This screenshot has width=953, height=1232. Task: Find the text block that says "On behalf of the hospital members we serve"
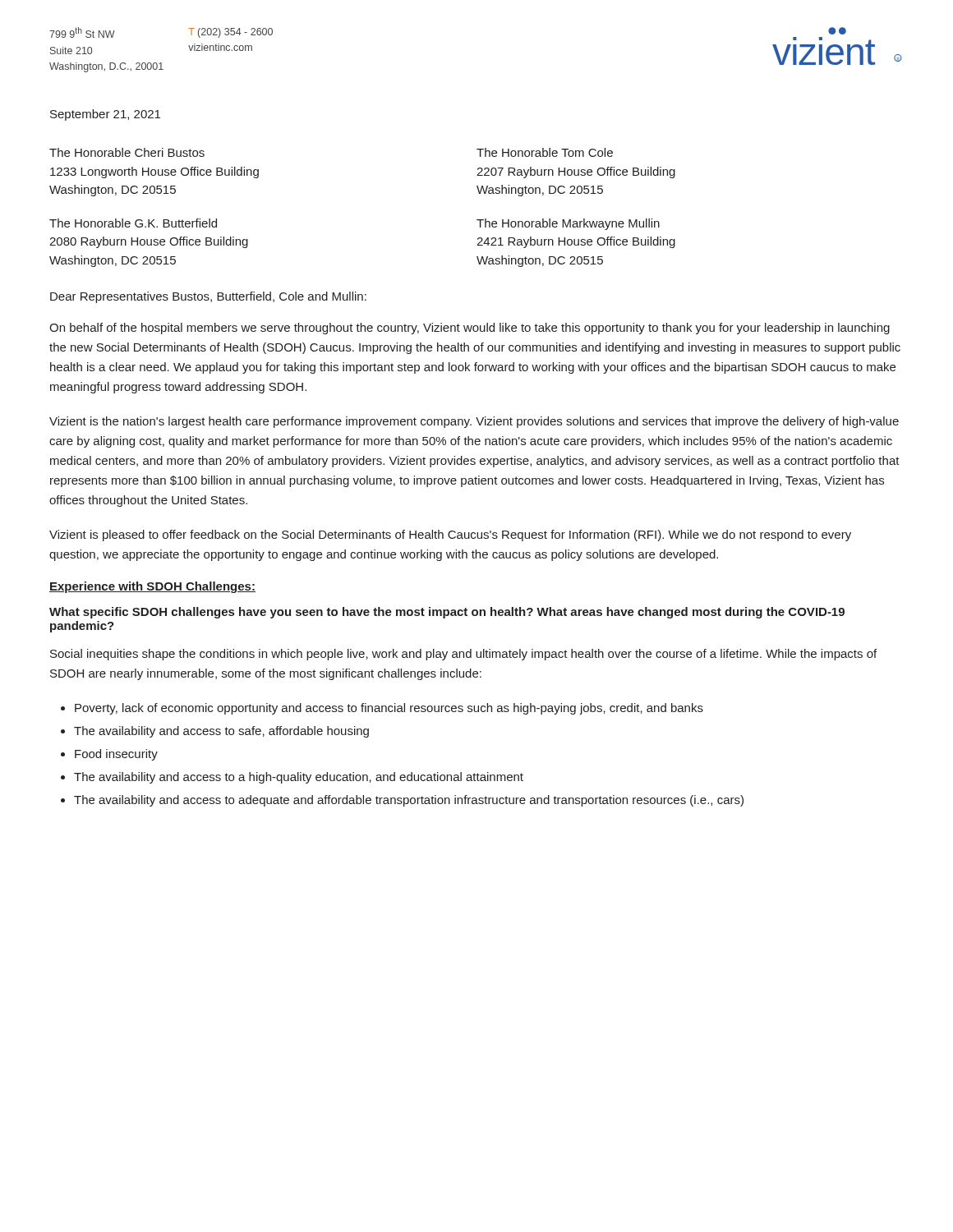point(475,357)
